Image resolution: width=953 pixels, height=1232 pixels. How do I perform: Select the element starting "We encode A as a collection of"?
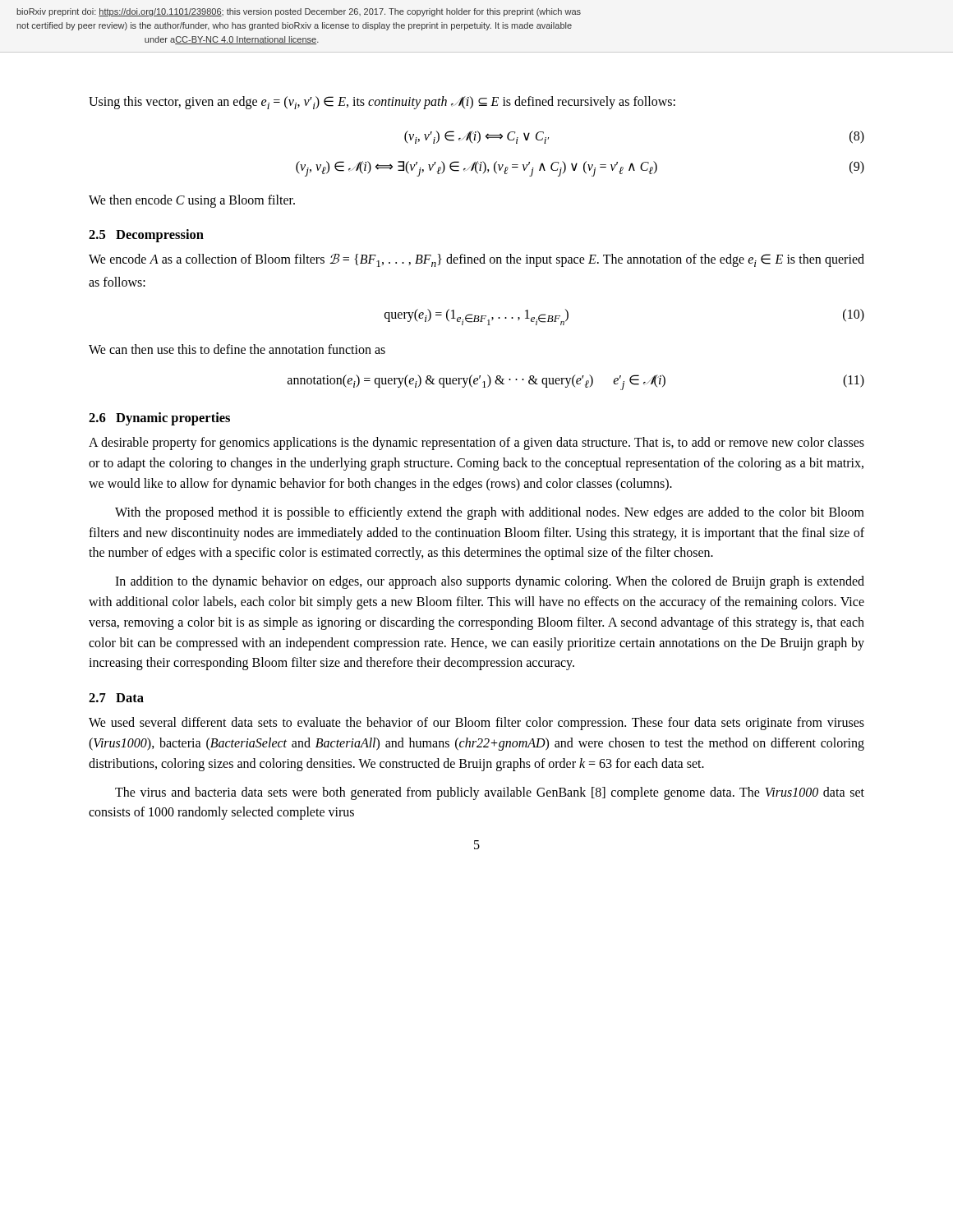(x=476, y=271)
